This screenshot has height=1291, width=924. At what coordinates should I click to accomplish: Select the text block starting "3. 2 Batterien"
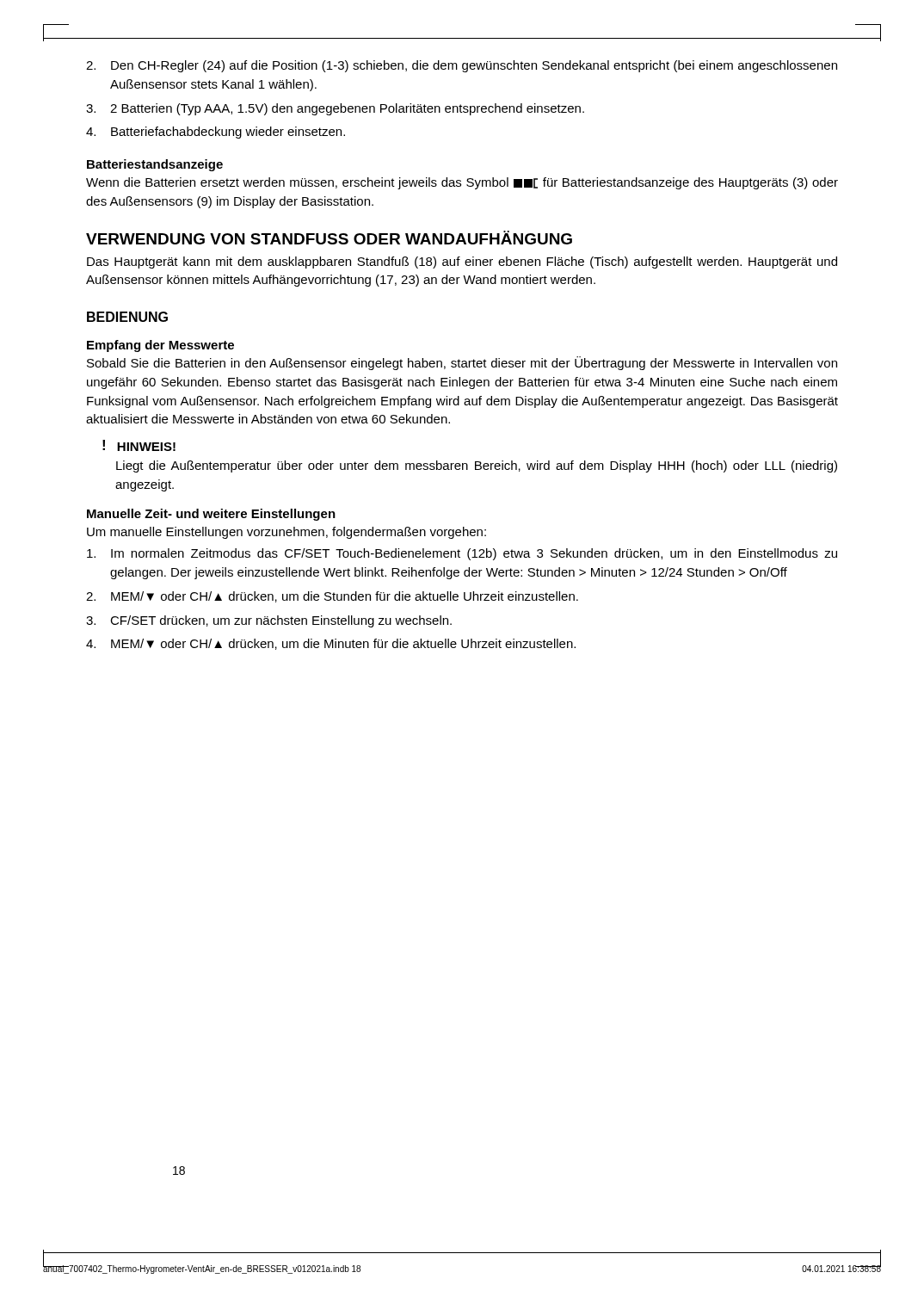[x=462, y=108]
